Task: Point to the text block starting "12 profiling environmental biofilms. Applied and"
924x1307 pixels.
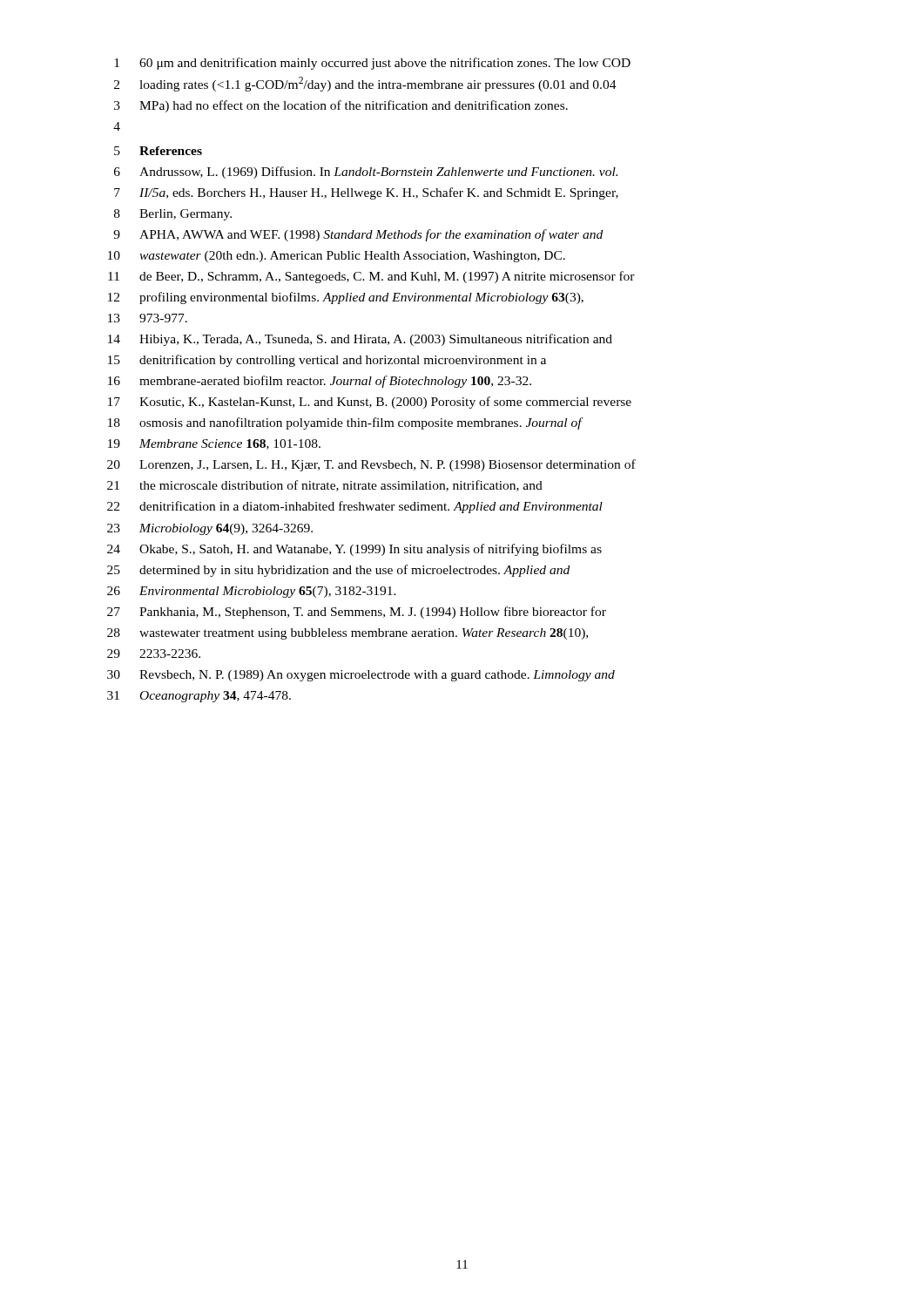Action: point(466,297)
